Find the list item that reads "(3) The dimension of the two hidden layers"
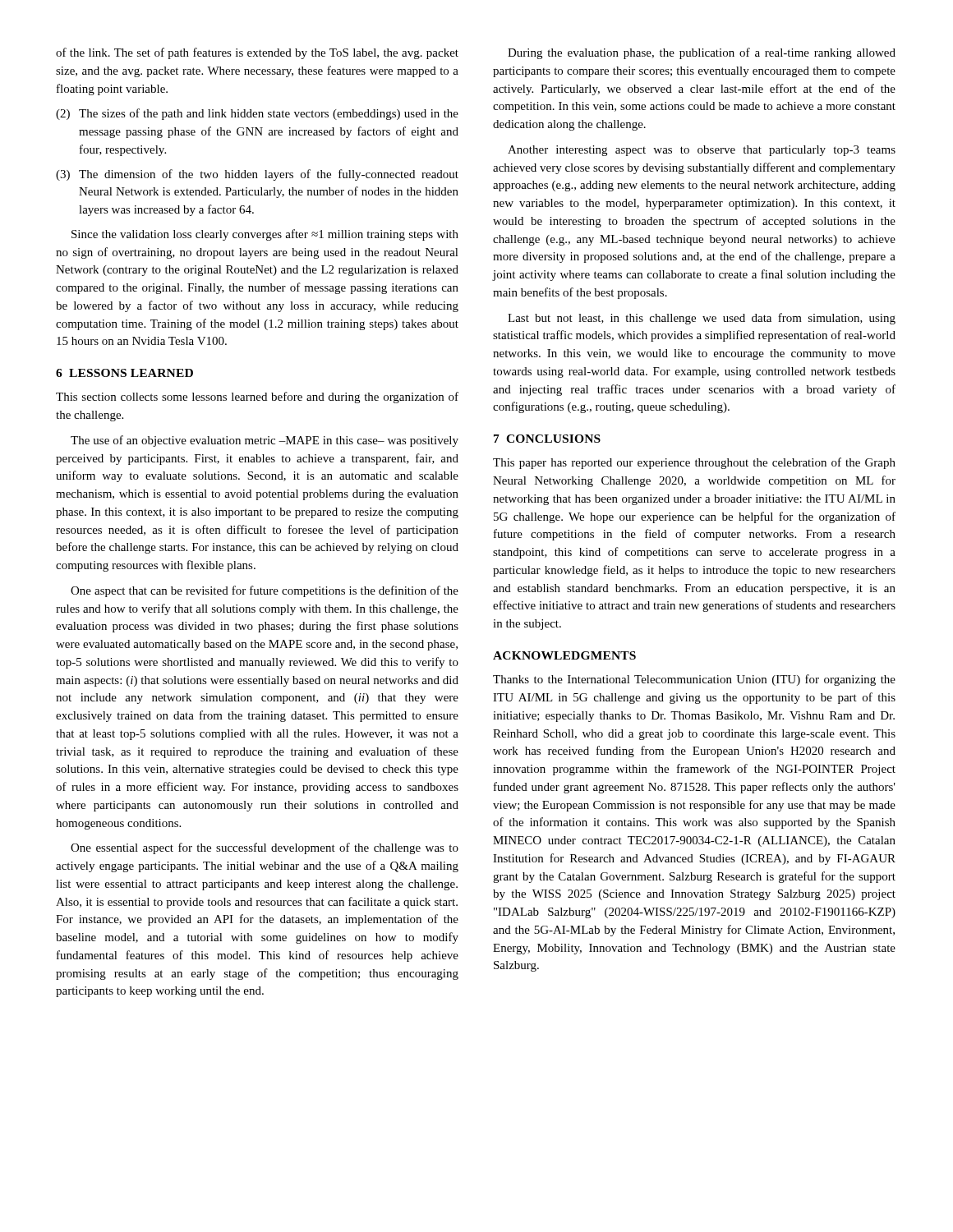 tap(257, 192)
